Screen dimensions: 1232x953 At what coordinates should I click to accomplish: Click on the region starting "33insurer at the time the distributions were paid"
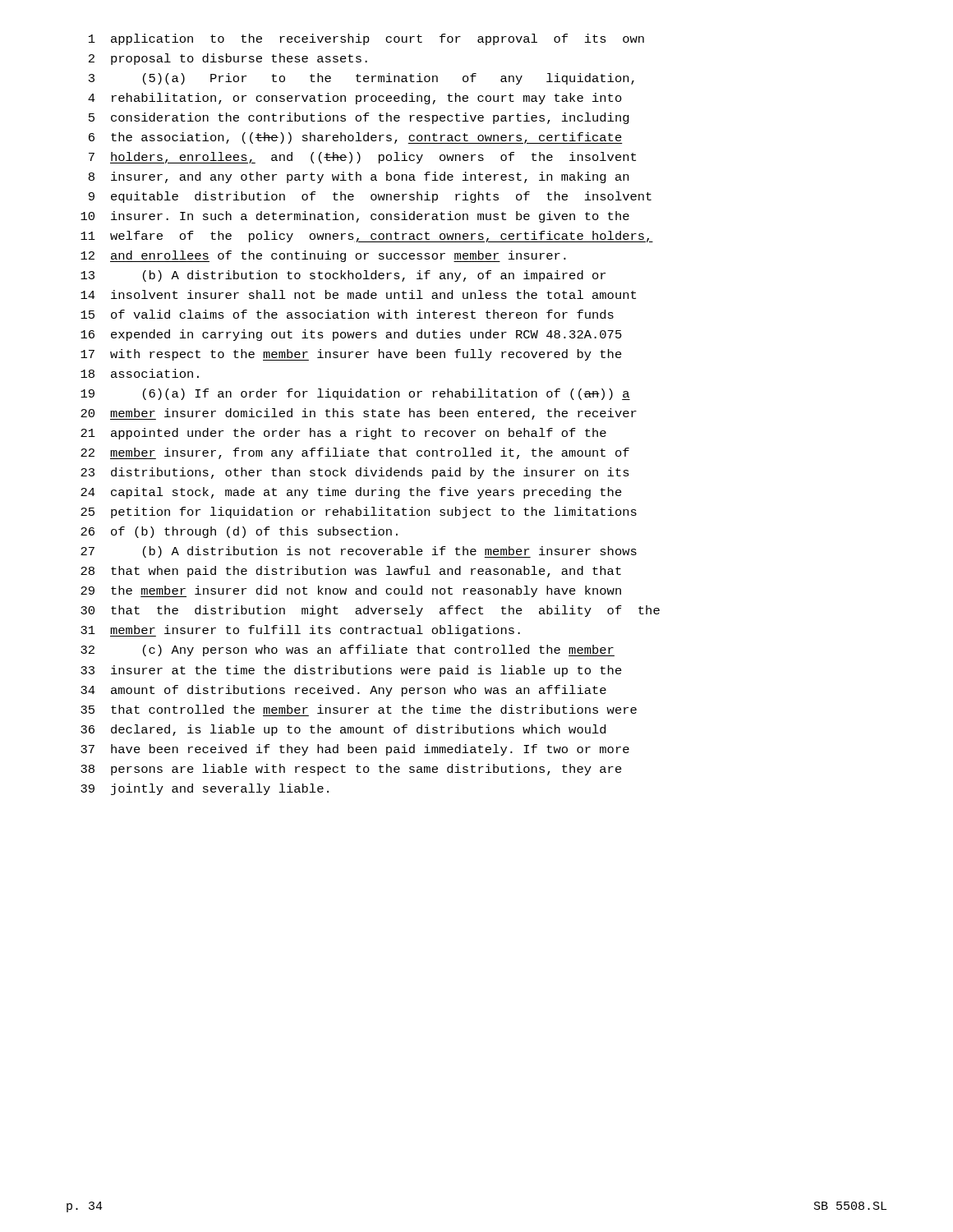coord(476,671)
